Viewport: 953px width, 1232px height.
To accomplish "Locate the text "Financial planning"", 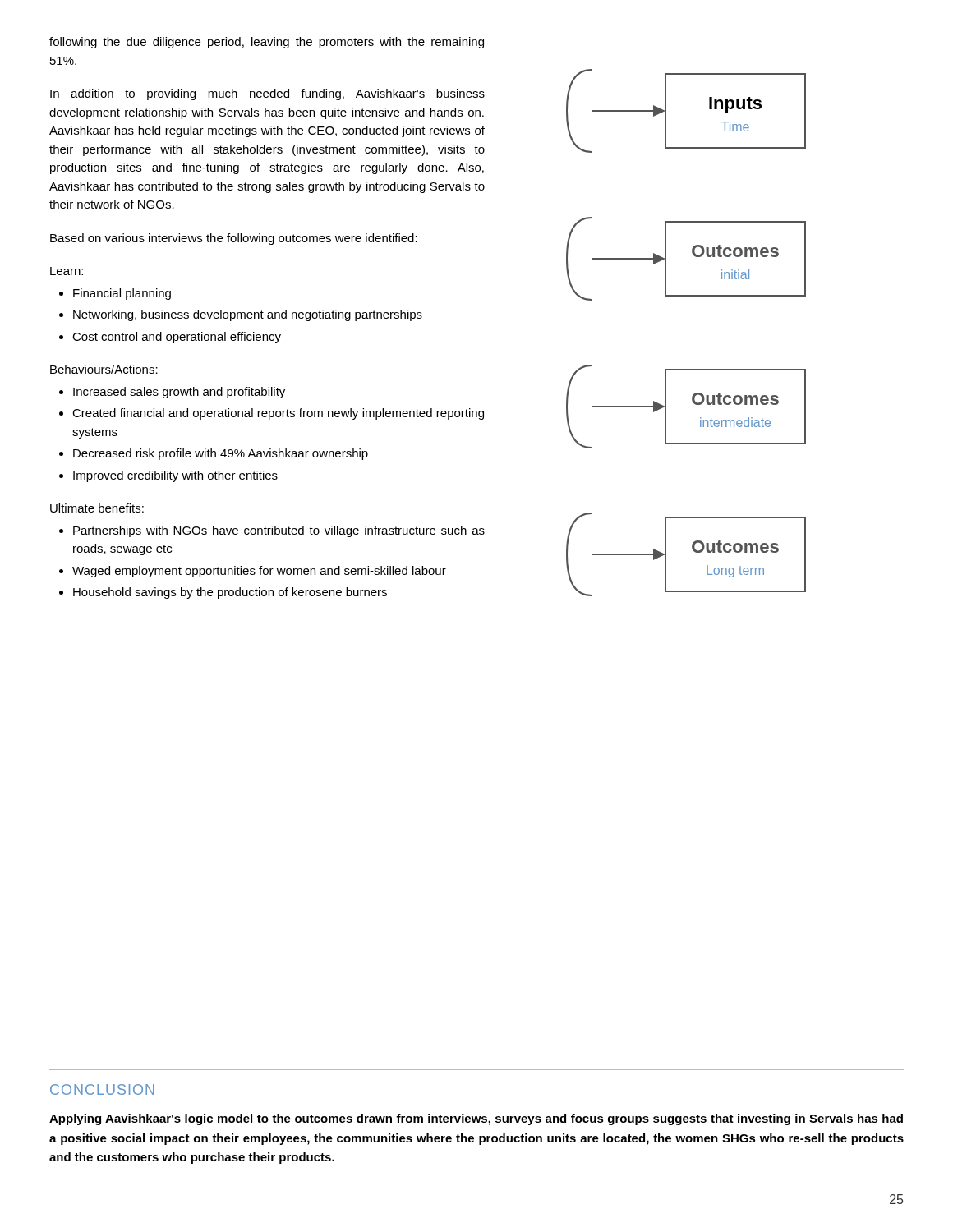I will click(x=122, y=292).
